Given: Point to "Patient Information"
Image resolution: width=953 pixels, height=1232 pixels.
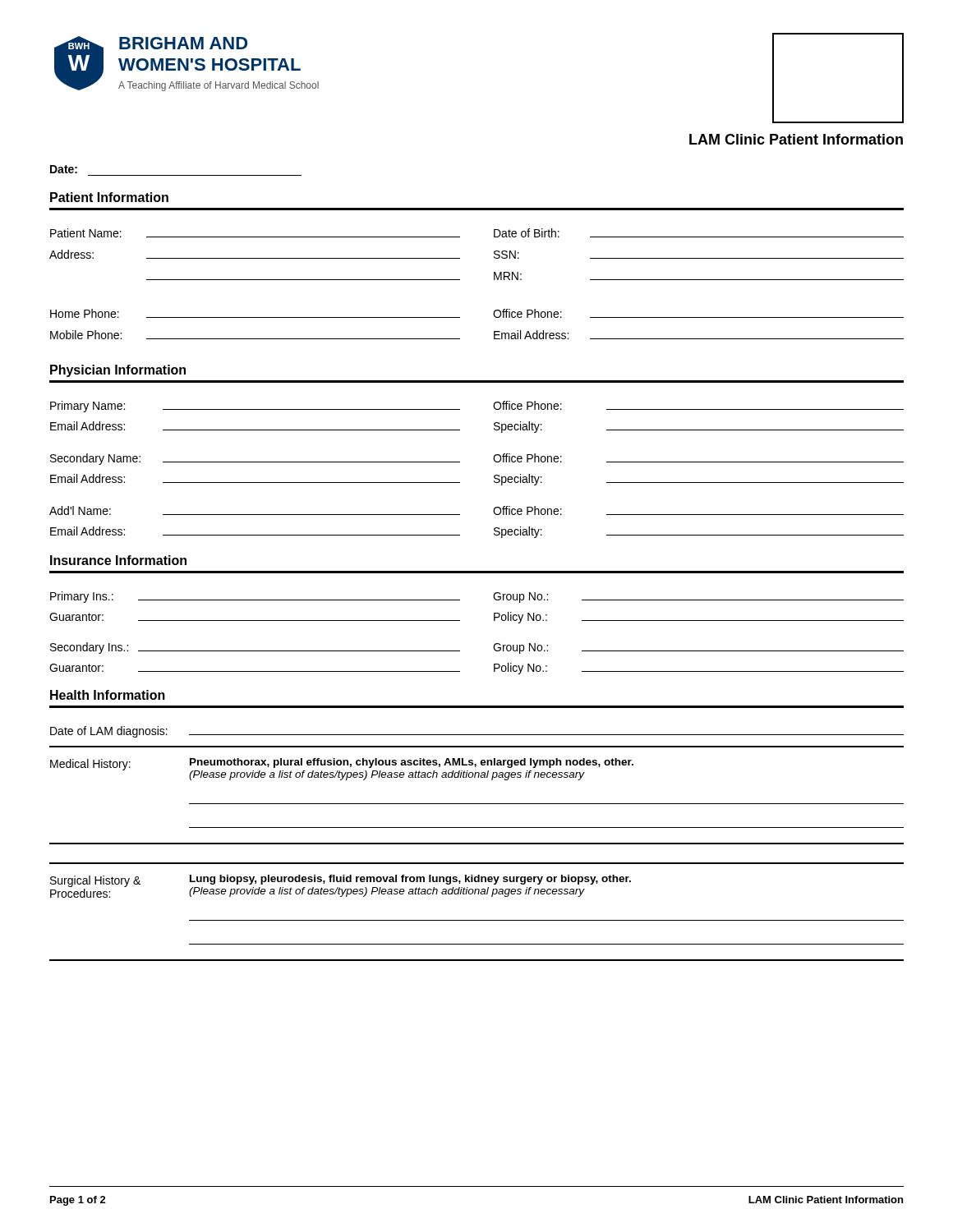Looking at the screenshot, I should coord(109,198).
